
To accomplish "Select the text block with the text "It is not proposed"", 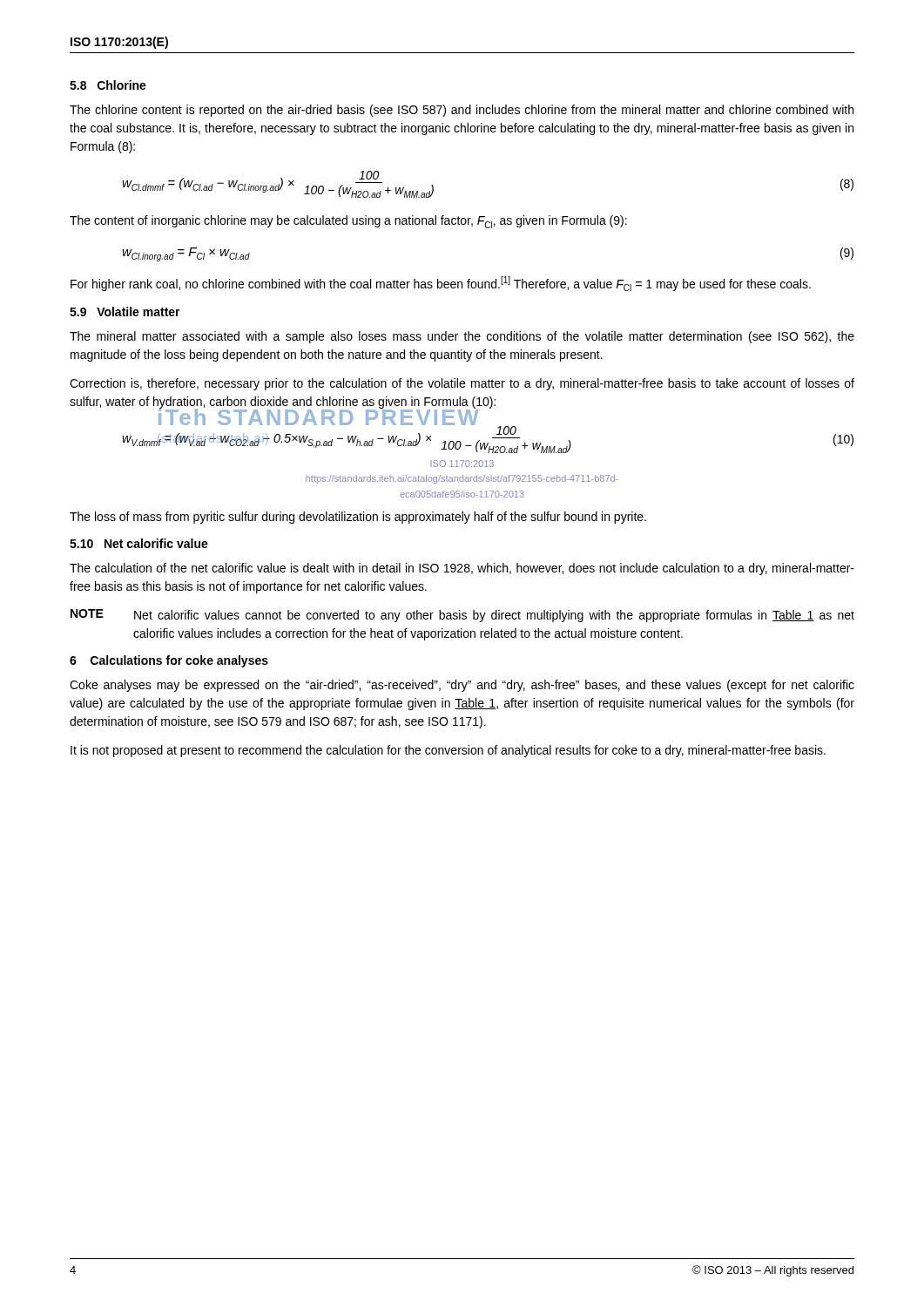I will pyautogui.click(x=462, y=750).
